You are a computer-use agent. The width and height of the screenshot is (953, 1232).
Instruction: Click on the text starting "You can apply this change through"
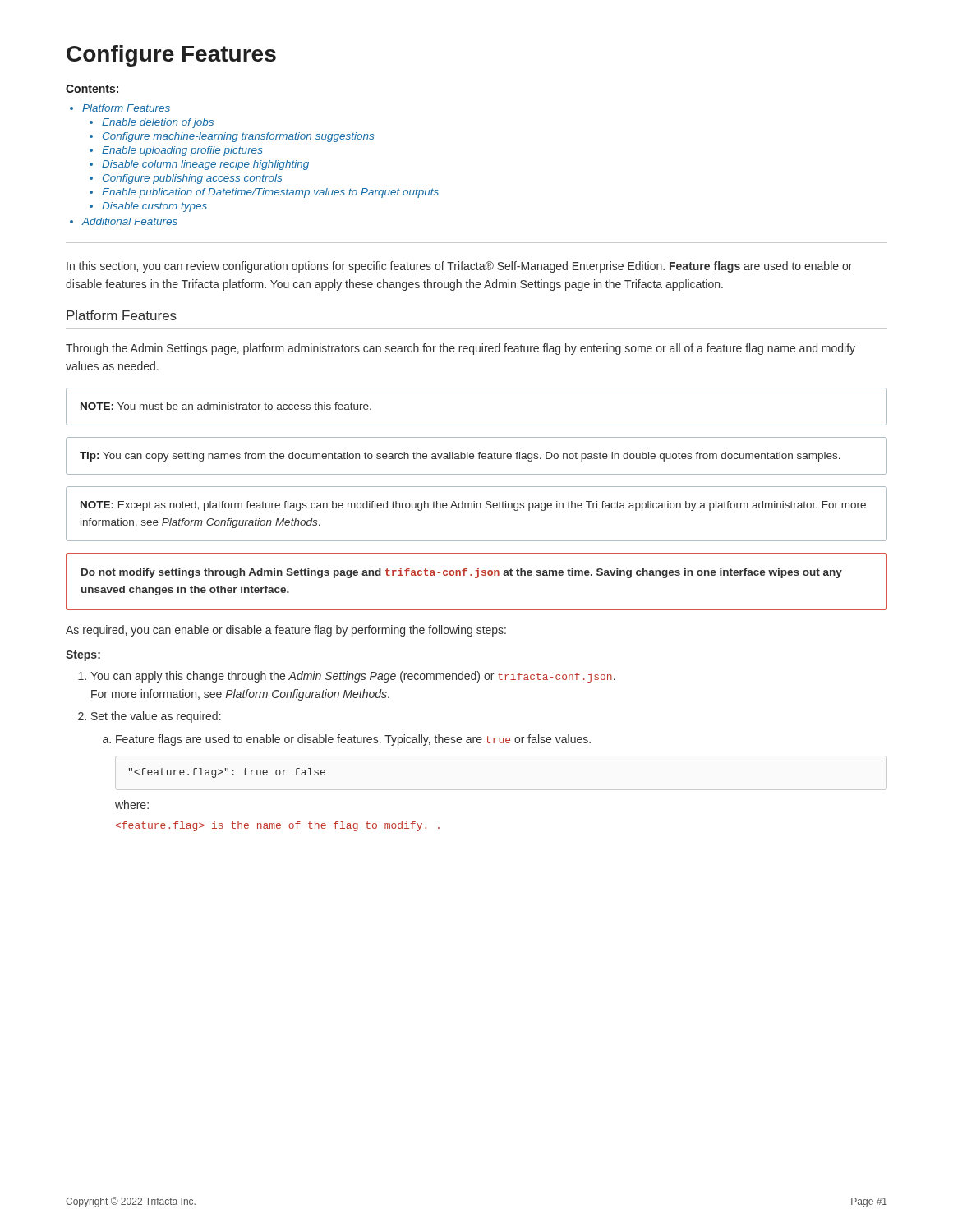[489, 751]
